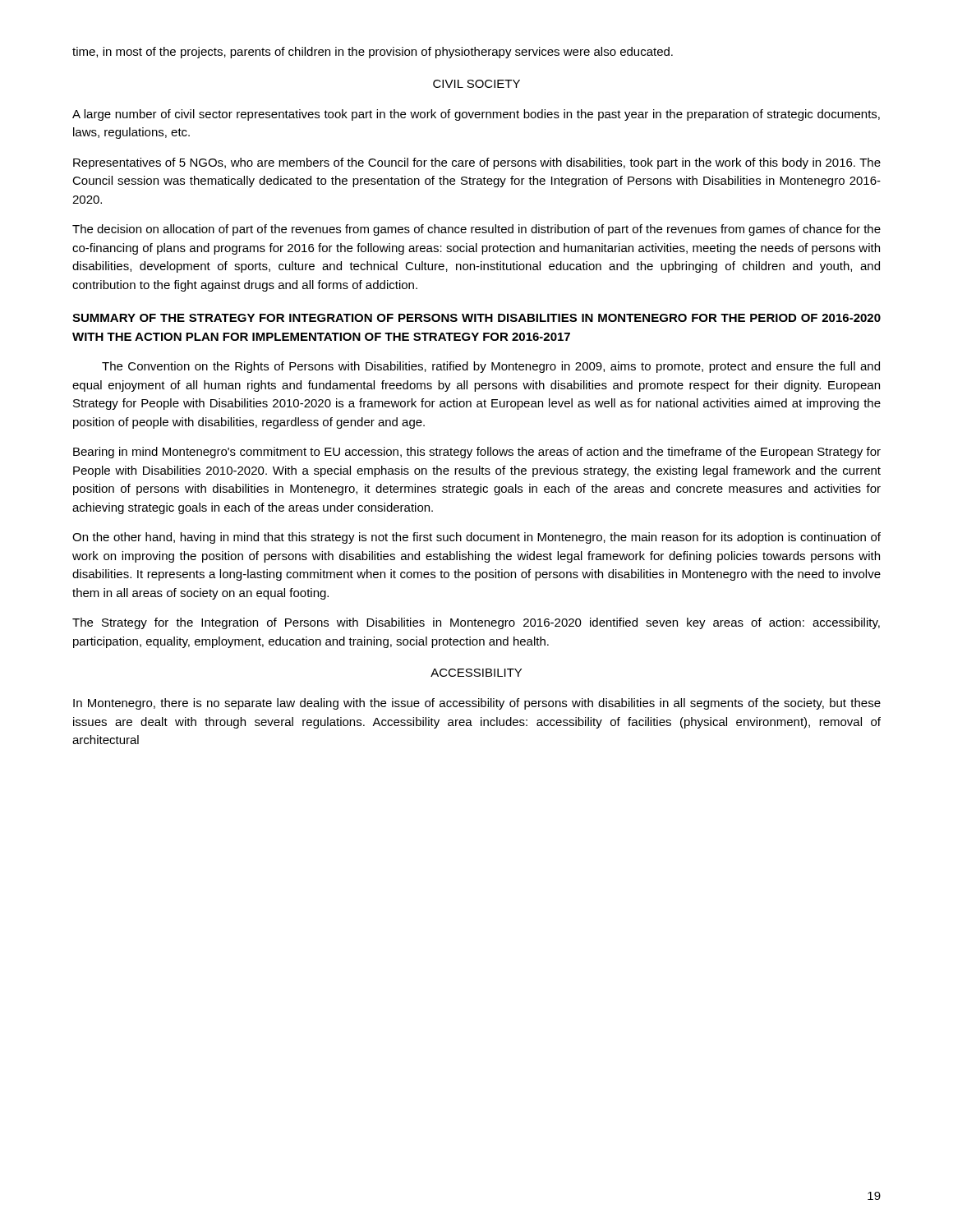Find the section header containing "SUMMARY OF THE STRATEGY FOR"
The image size is (953, 1232).
click(476, 327)
